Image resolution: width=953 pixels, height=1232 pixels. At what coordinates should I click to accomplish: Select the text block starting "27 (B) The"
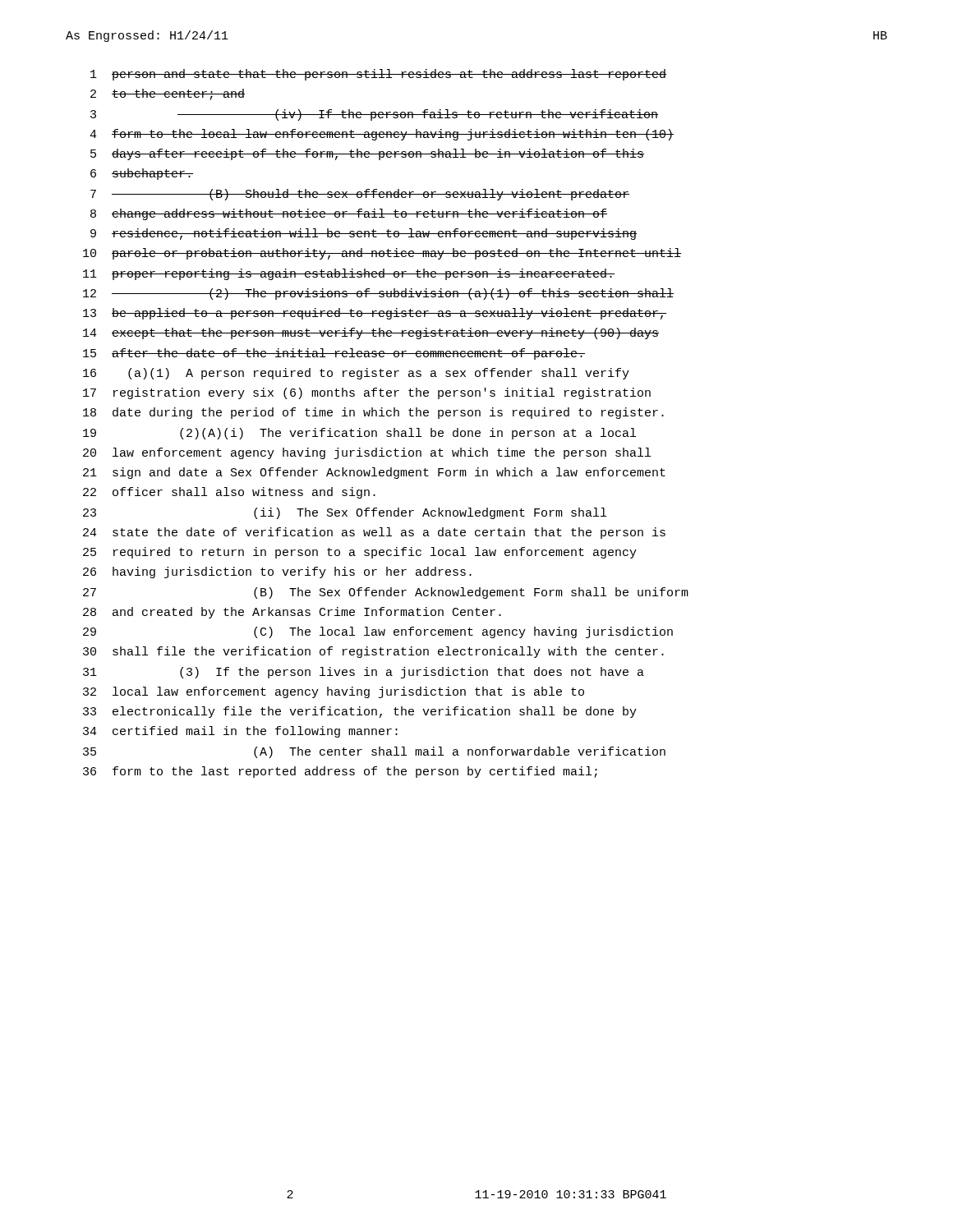476,593
